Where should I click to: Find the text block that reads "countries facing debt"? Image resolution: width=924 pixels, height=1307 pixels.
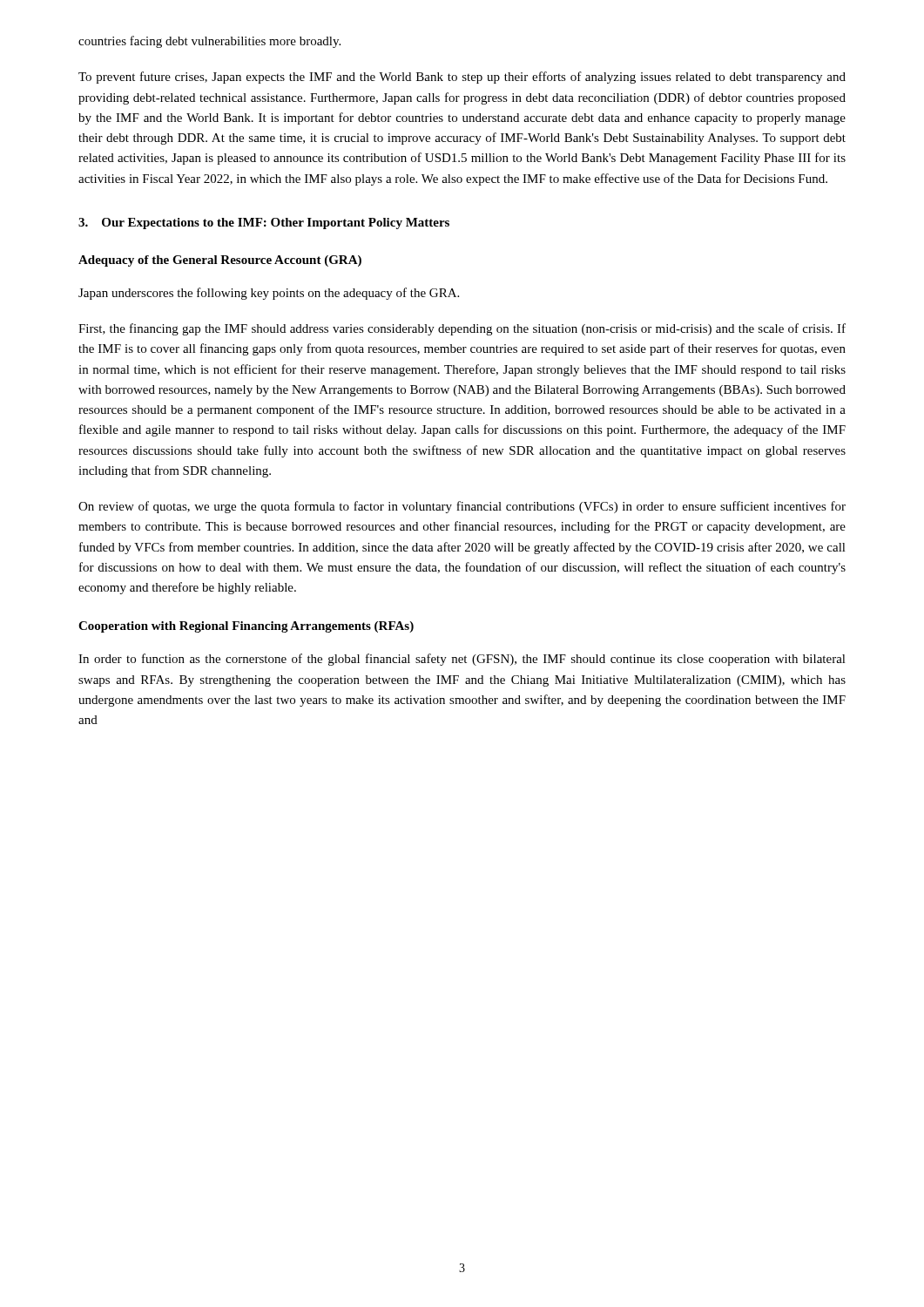(x=209, y=42)
